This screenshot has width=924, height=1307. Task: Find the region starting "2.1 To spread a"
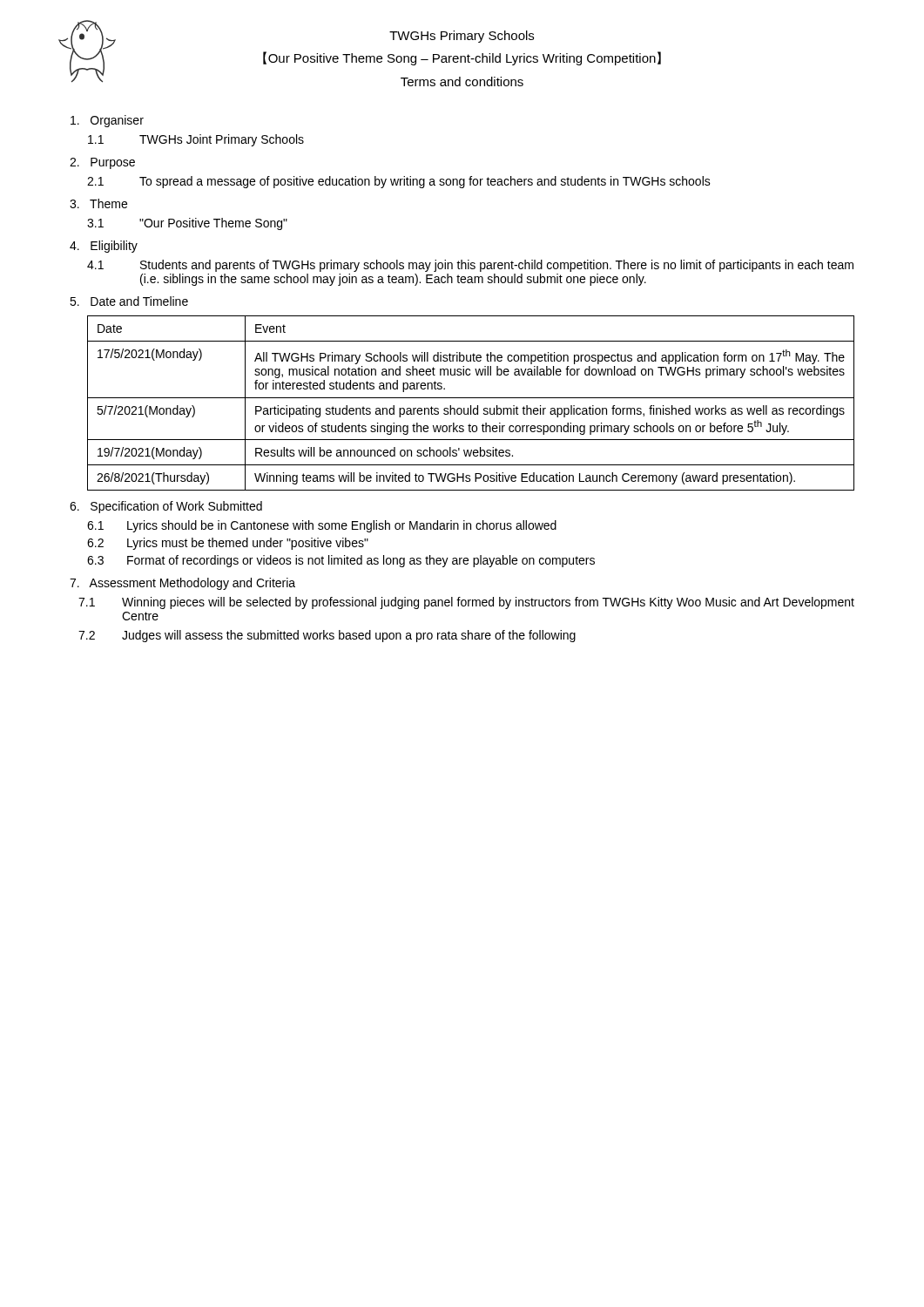[x=471, y=181]
